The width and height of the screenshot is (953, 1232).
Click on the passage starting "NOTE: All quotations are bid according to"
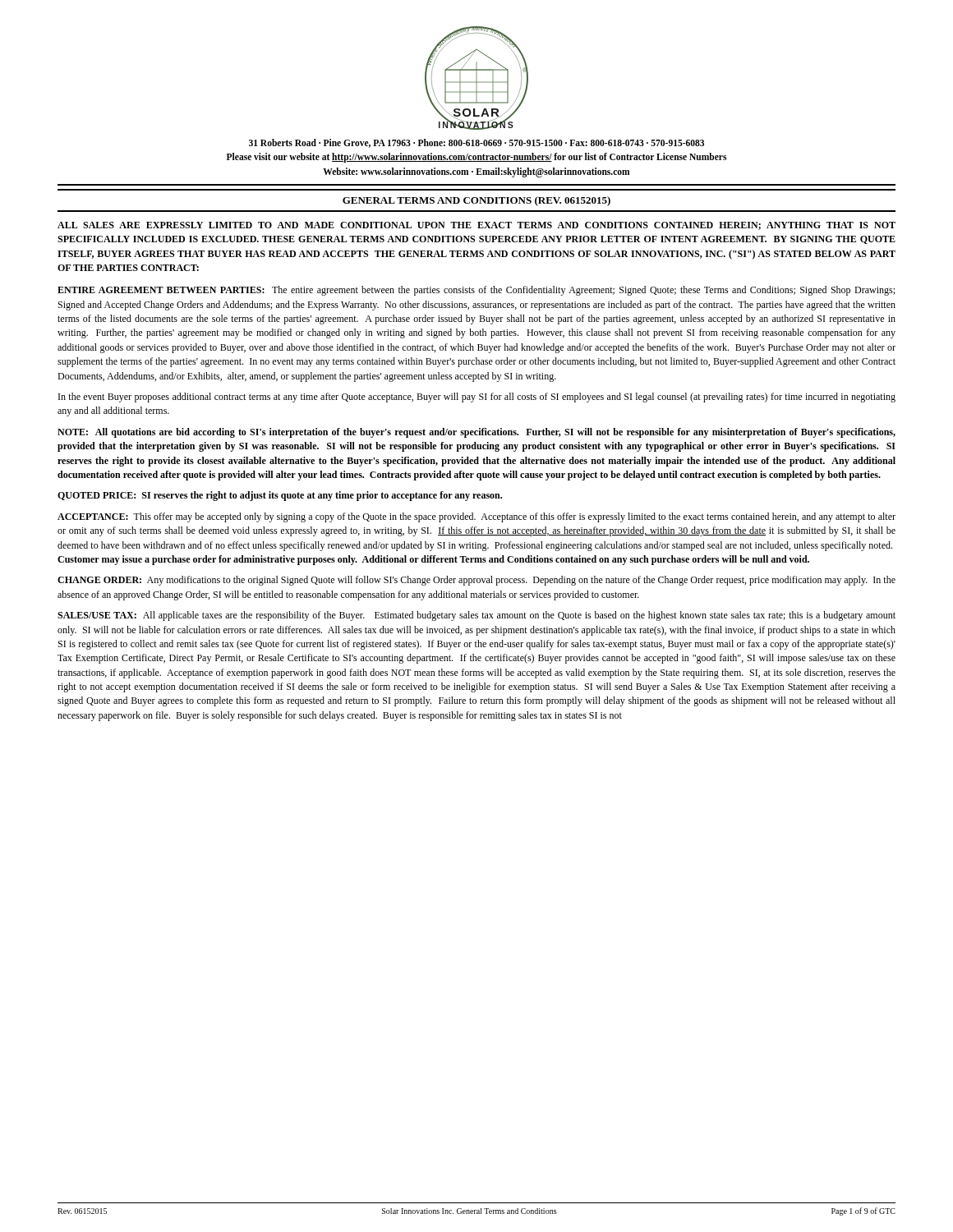(x=476, y=453)
